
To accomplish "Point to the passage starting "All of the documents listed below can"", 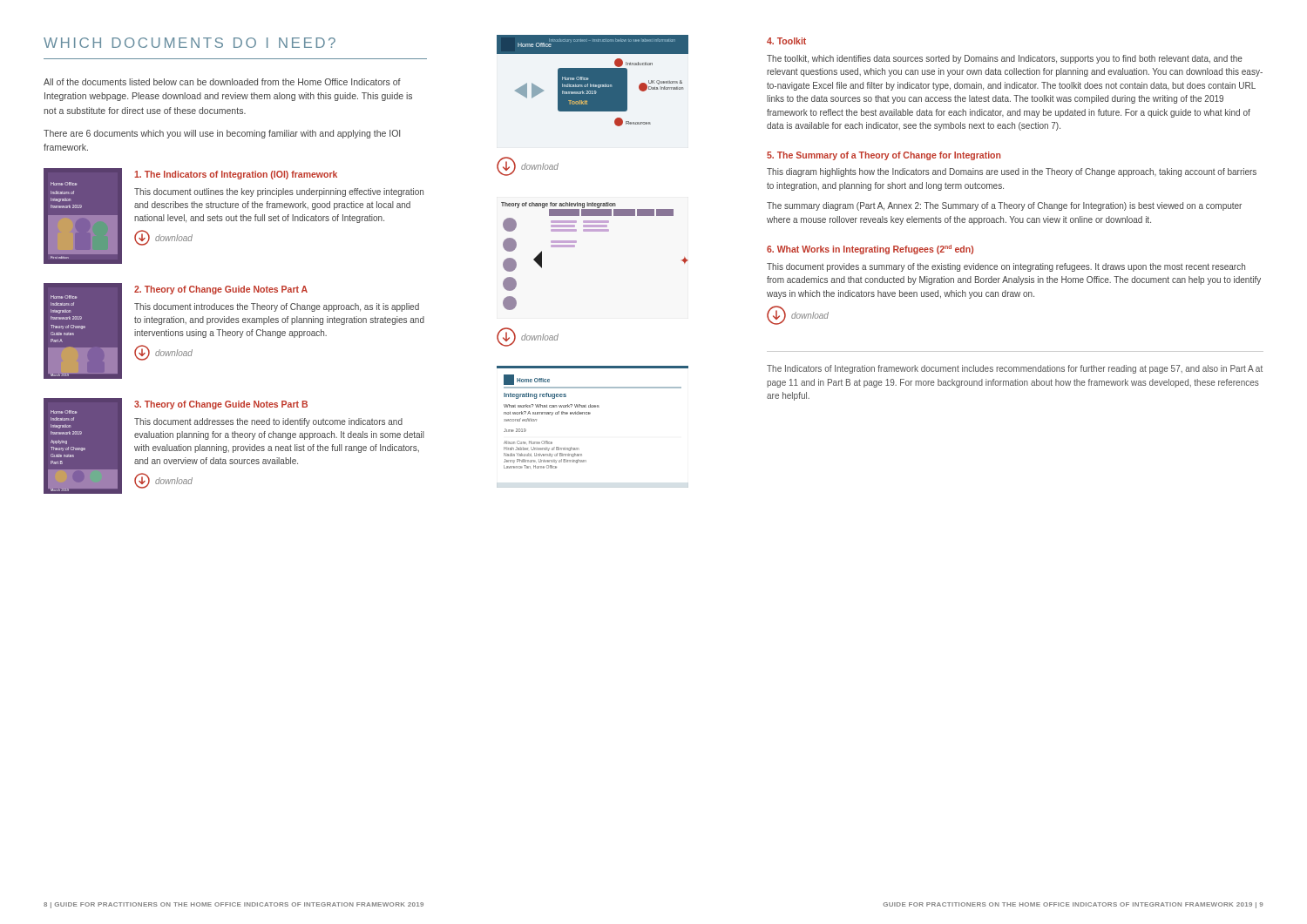I will tap(228, 96).
